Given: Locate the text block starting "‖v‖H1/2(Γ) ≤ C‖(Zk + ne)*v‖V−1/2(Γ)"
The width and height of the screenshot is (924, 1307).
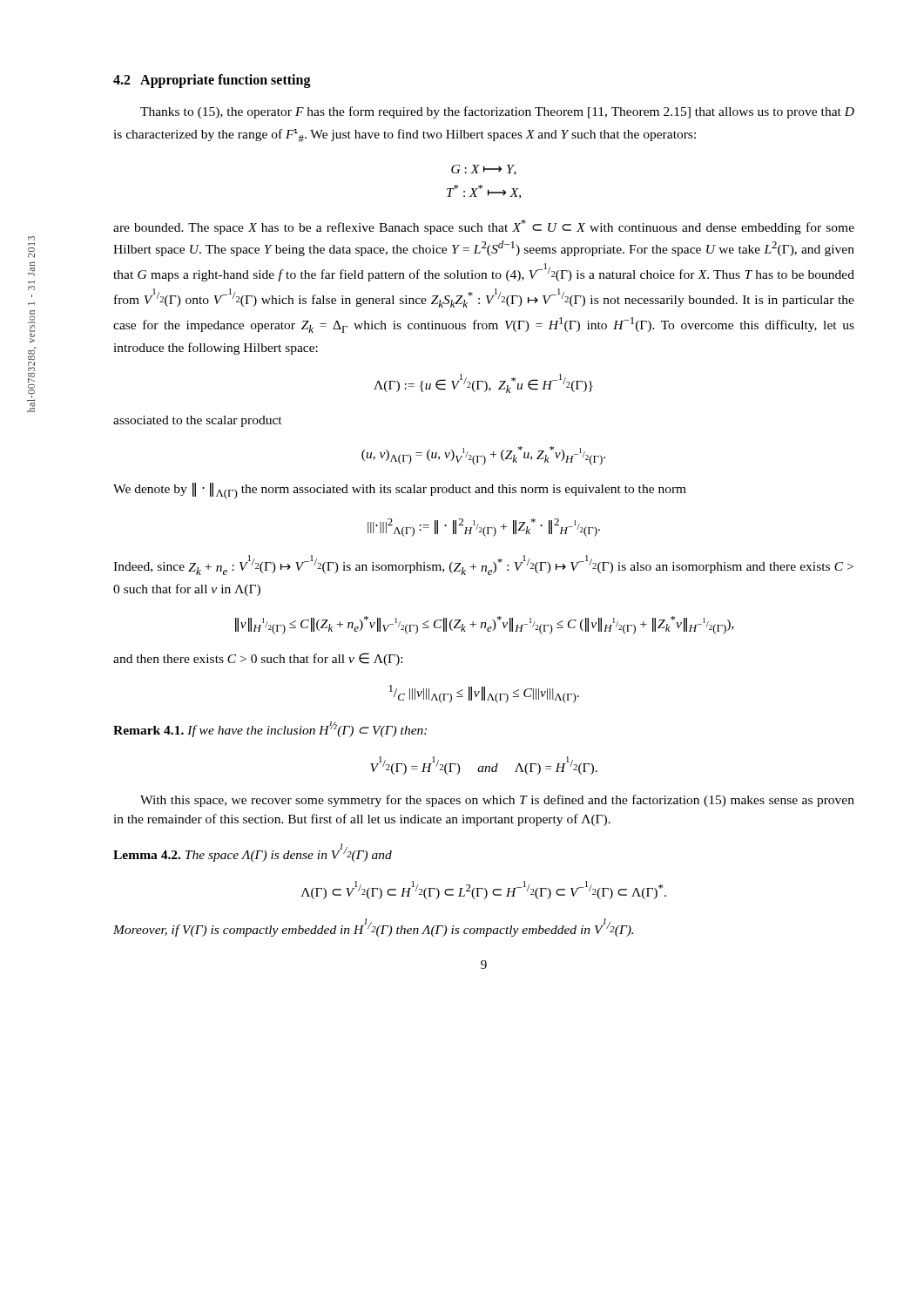Looking at the screenshot, I should click(484, 624).
